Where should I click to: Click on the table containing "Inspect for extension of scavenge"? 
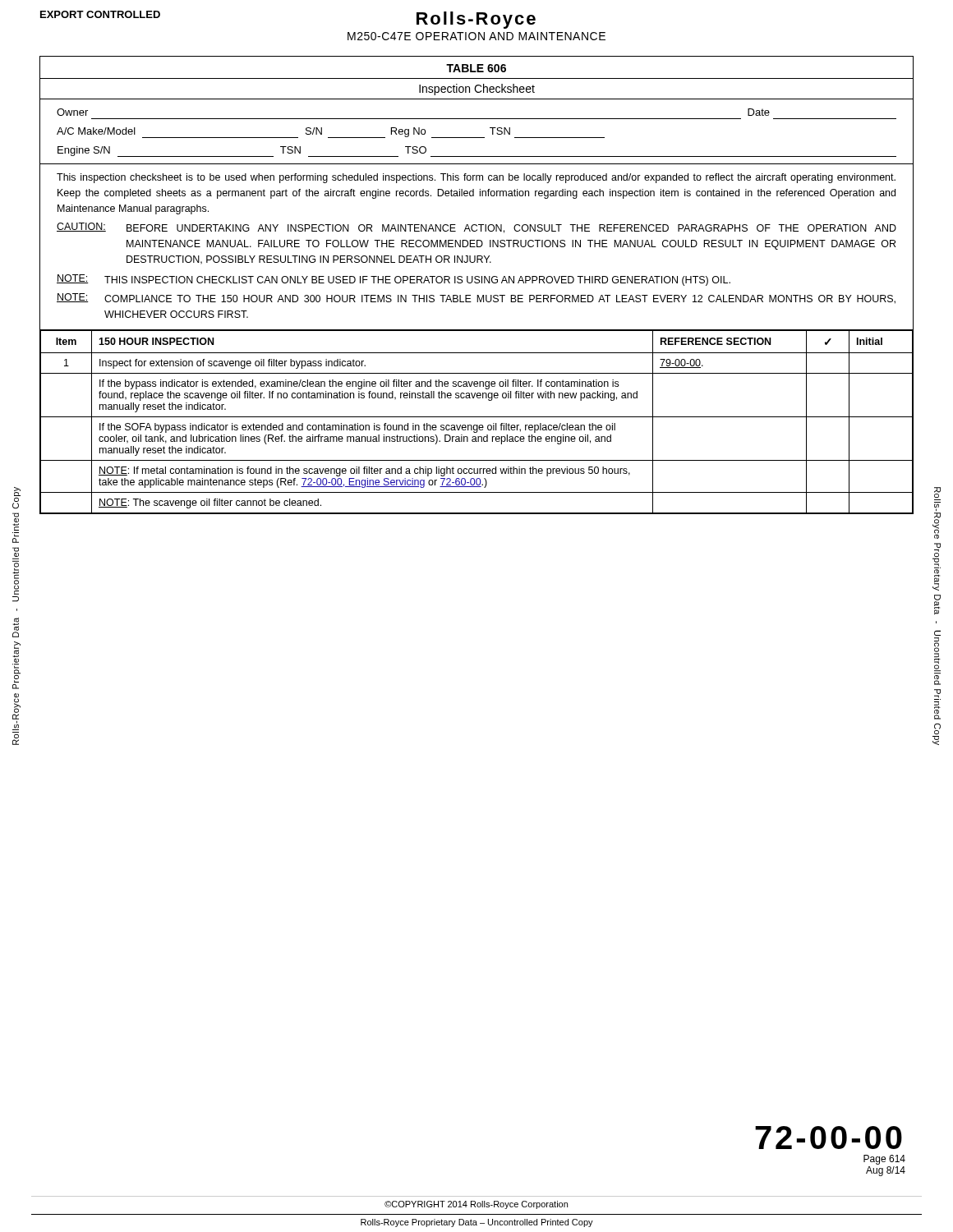click(x=476, y=422)
